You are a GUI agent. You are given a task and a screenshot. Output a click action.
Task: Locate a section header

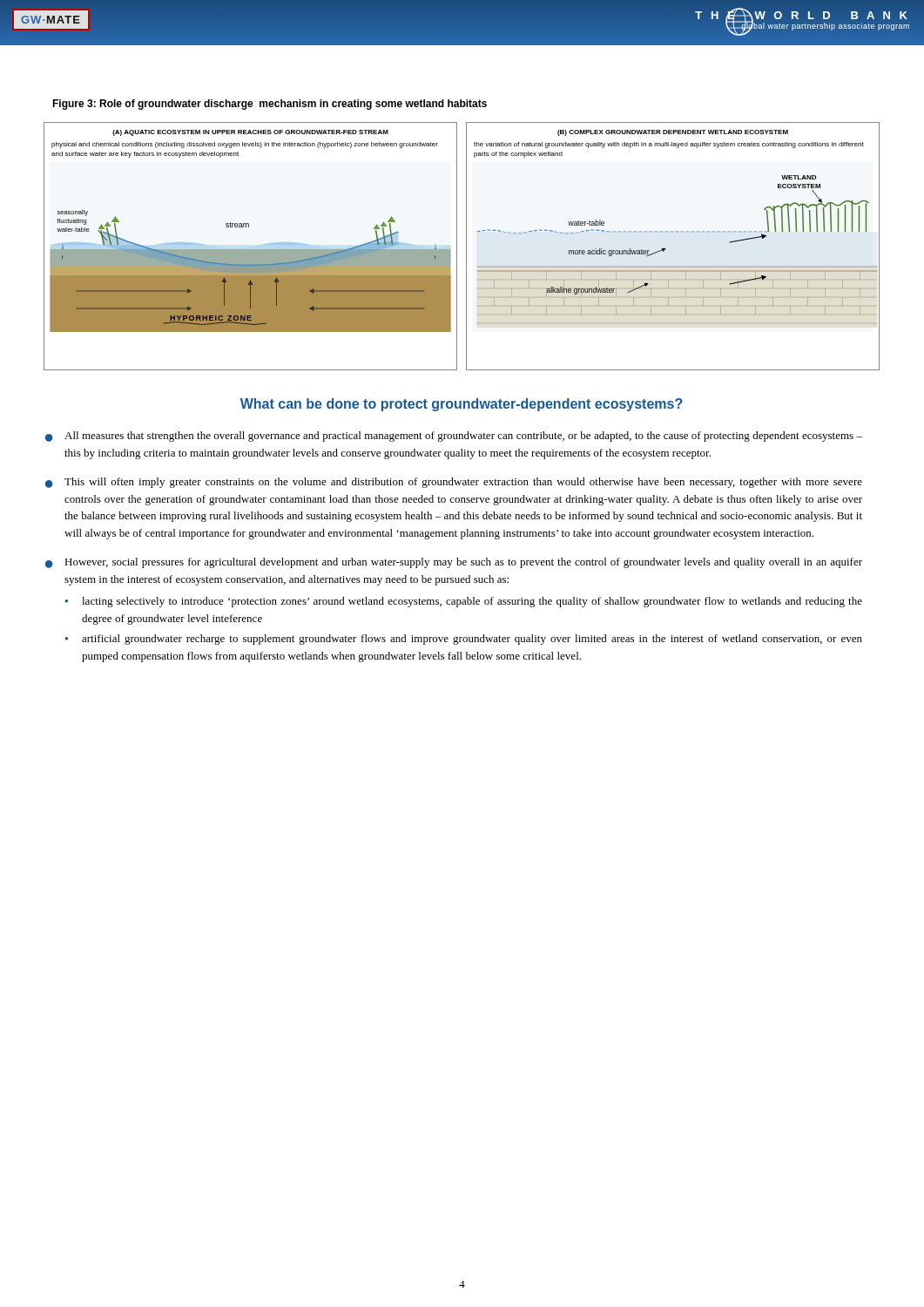pos(462,404)
